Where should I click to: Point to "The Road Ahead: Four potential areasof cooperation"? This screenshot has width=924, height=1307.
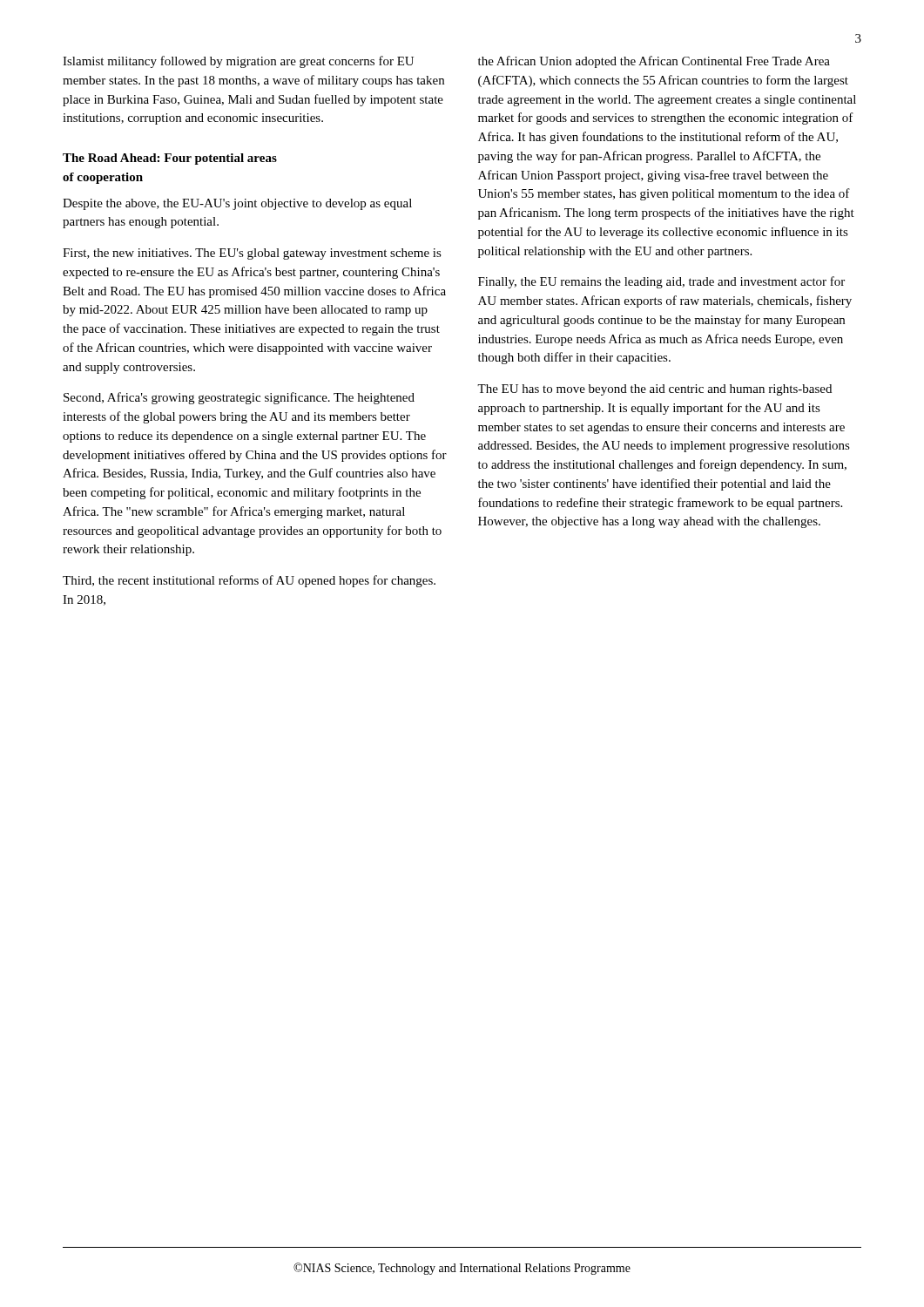coord(170,167)
